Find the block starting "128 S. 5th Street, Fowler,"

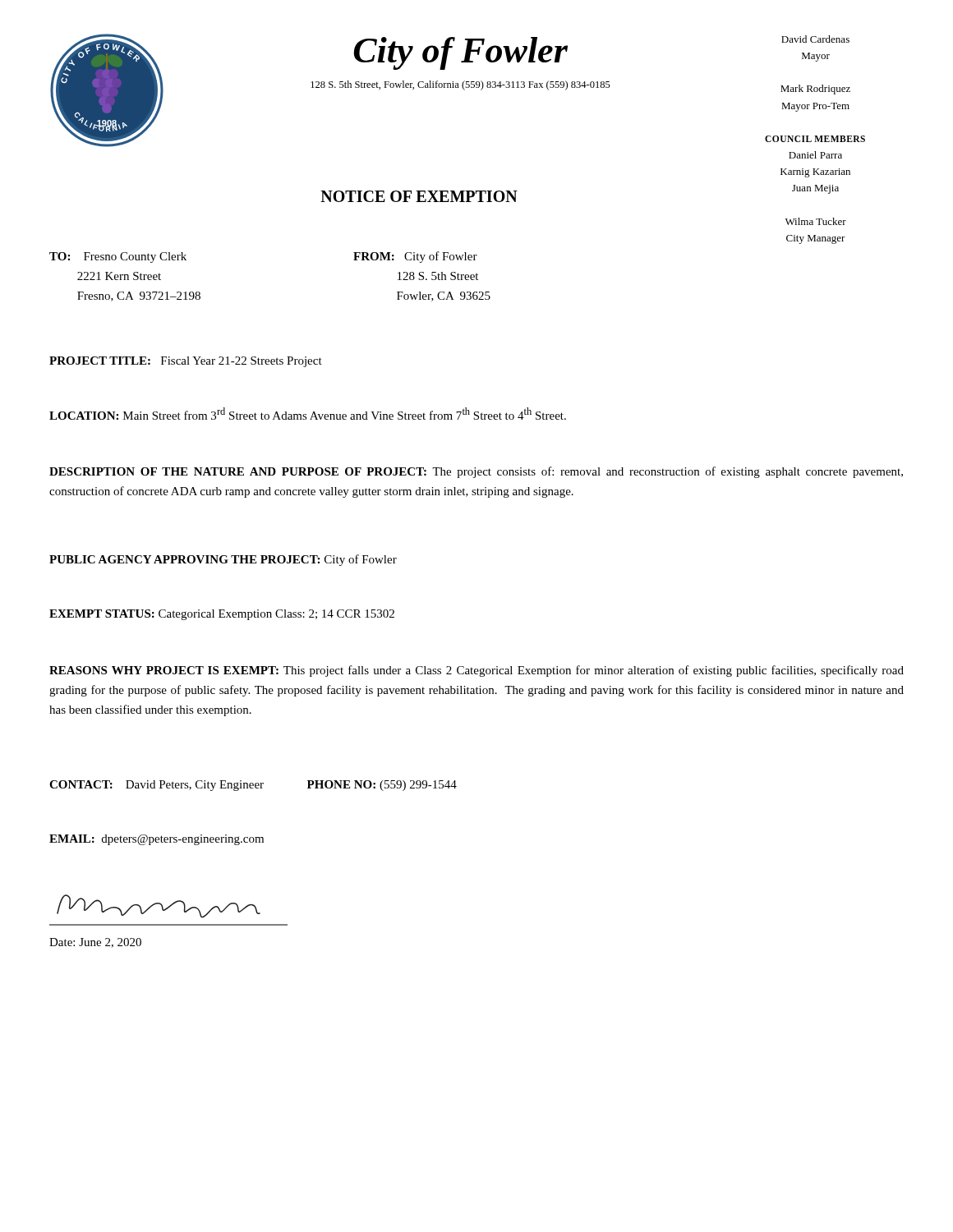[x=460, y=85]
